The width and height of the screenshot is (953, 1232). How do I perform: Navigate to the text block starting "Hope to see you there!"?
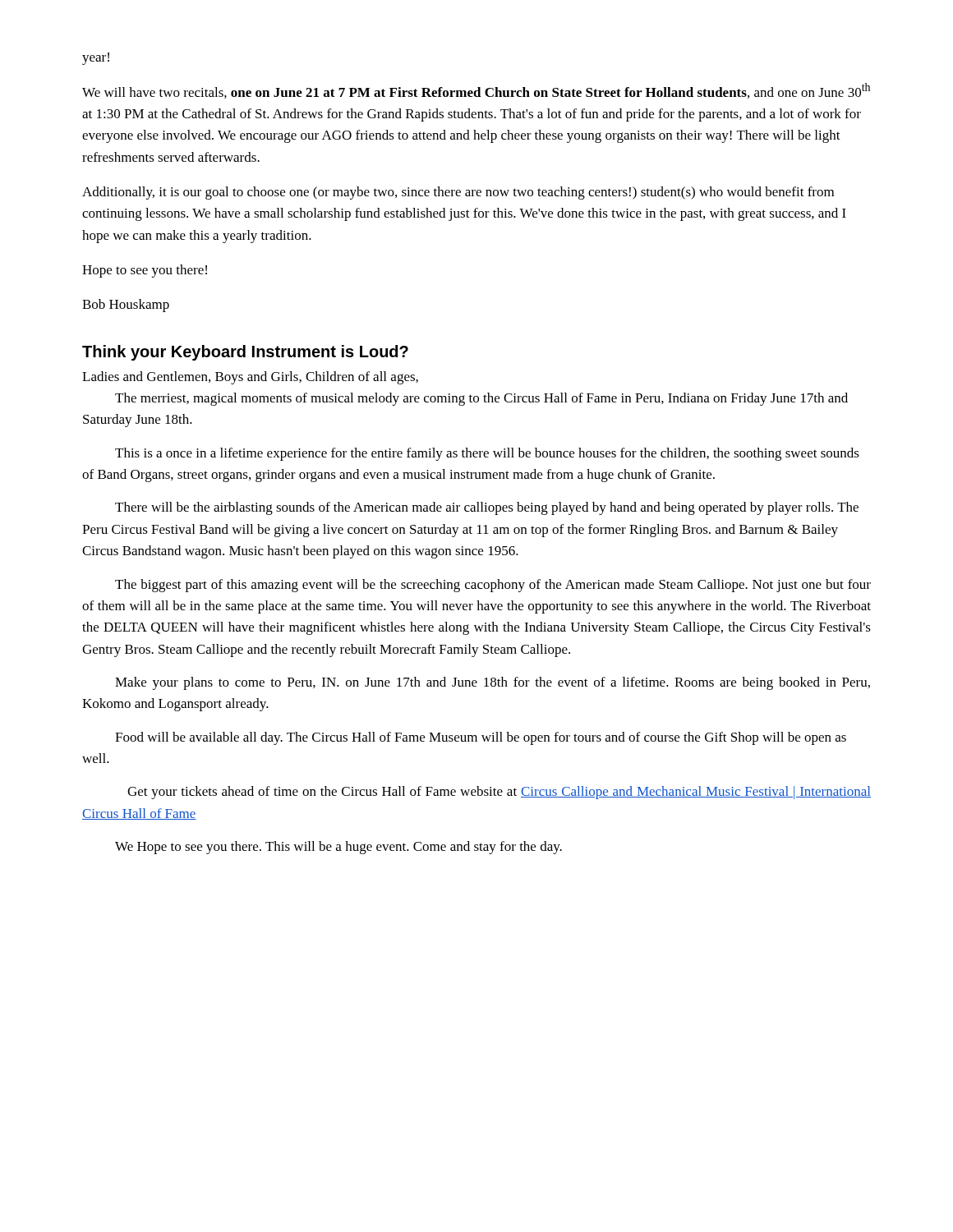[145, 270]
